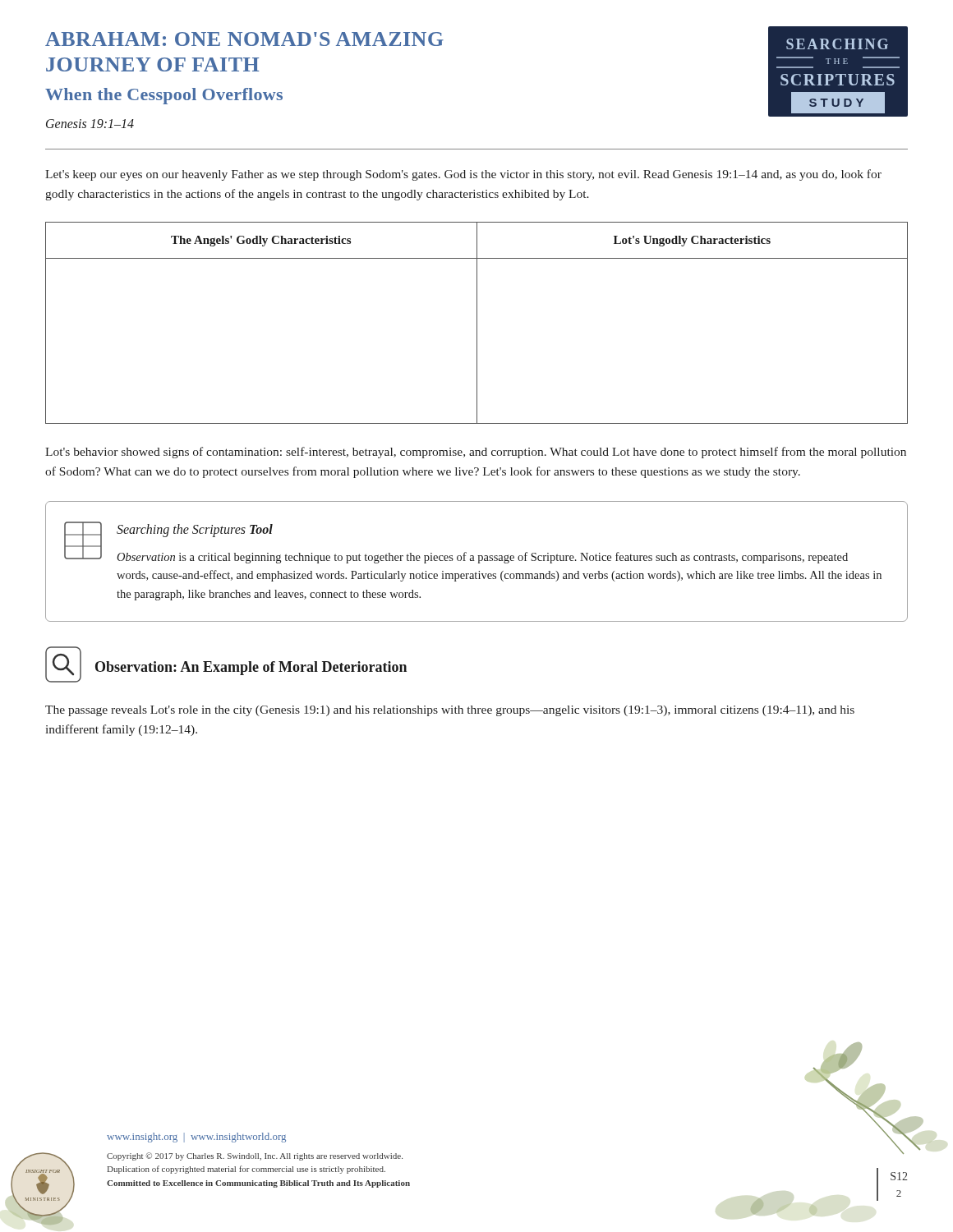Click where it says "Observation: An Example of Moral Deterioration"

coord(251,667)
